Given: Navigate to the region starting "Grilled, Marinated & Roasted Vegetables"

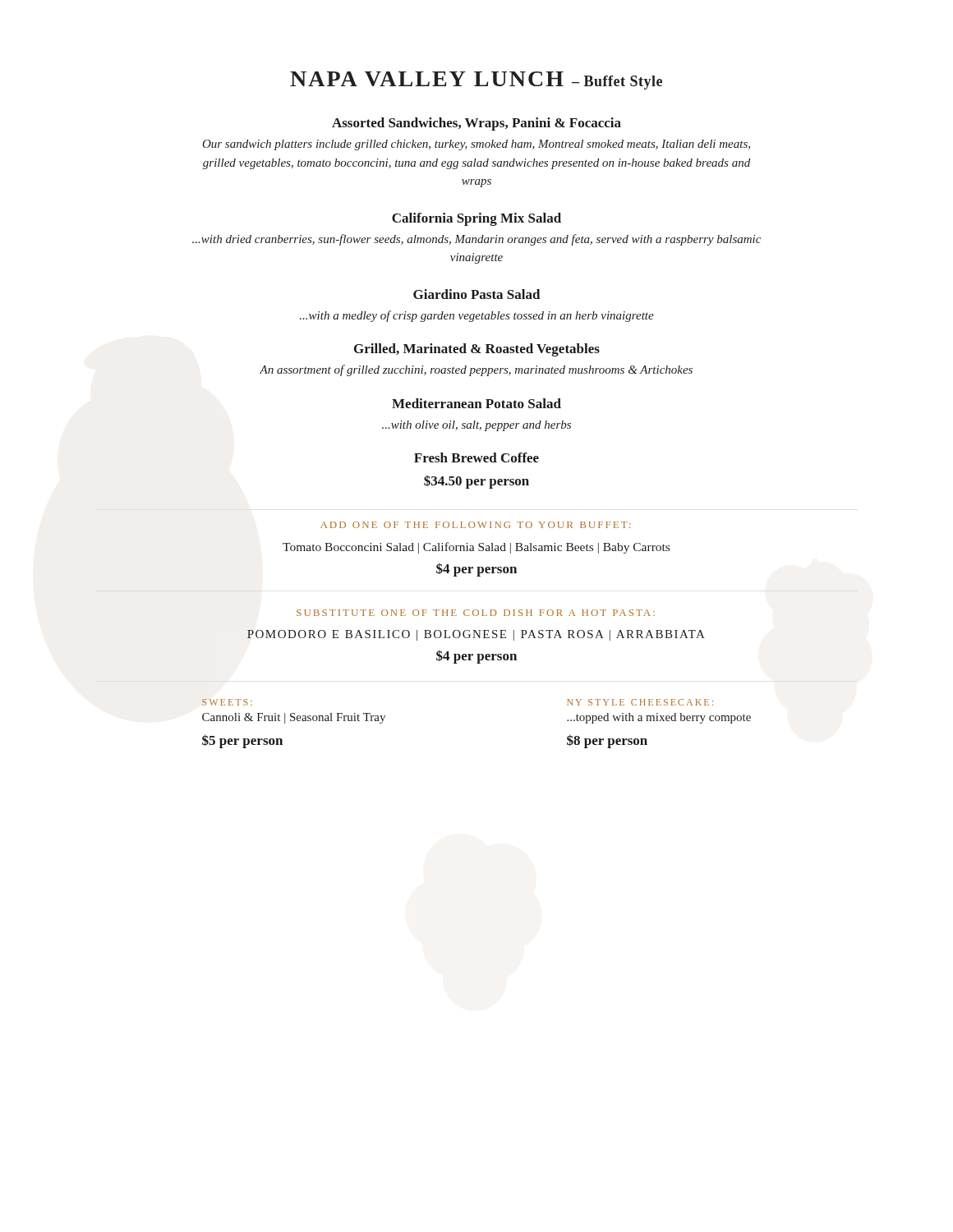Looking at the screenshot, I should click(x=476, y=349).
